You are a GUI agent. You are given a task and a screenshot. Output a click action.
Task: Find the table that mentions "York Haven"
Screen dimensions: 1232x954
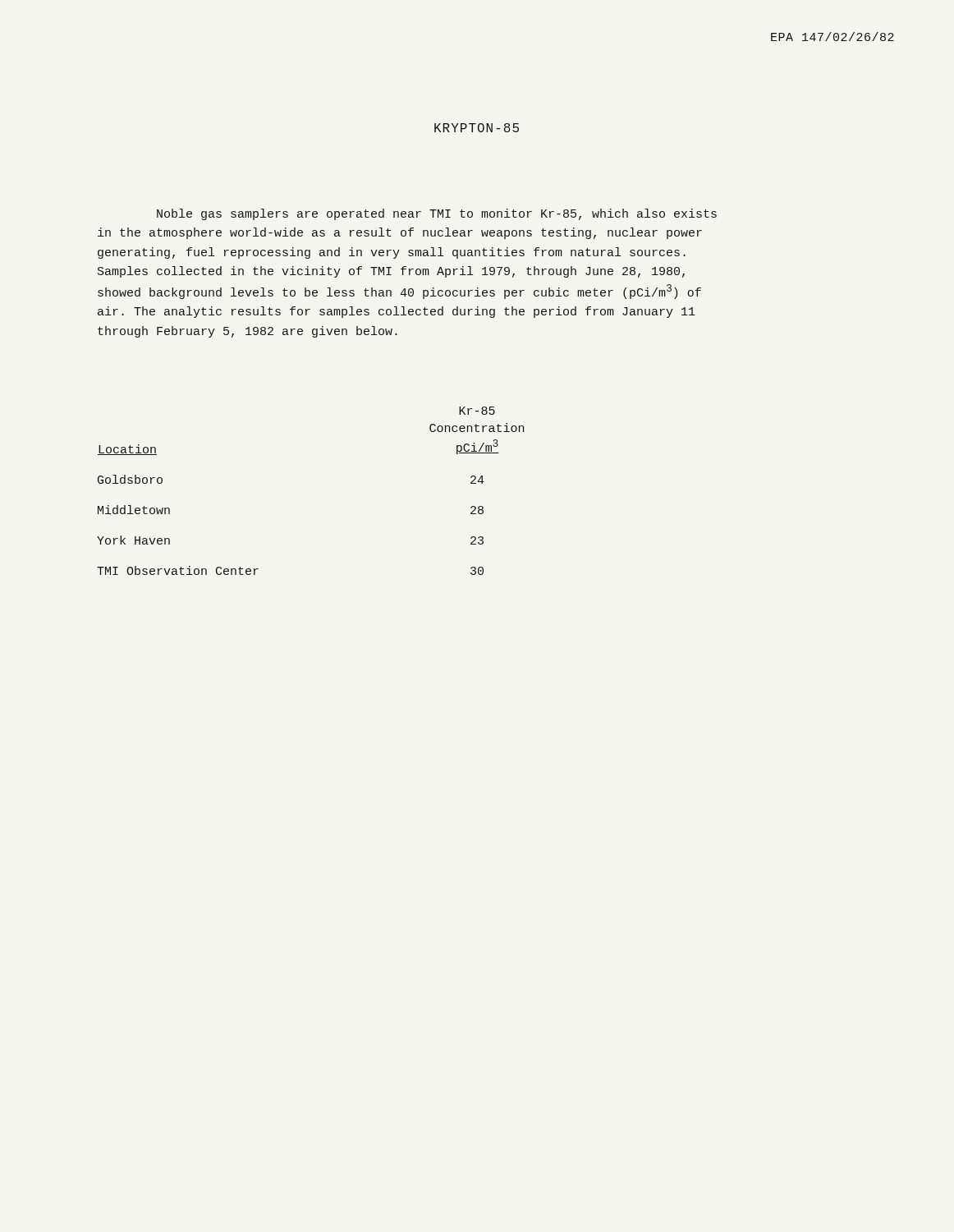(x=488, y=495)
